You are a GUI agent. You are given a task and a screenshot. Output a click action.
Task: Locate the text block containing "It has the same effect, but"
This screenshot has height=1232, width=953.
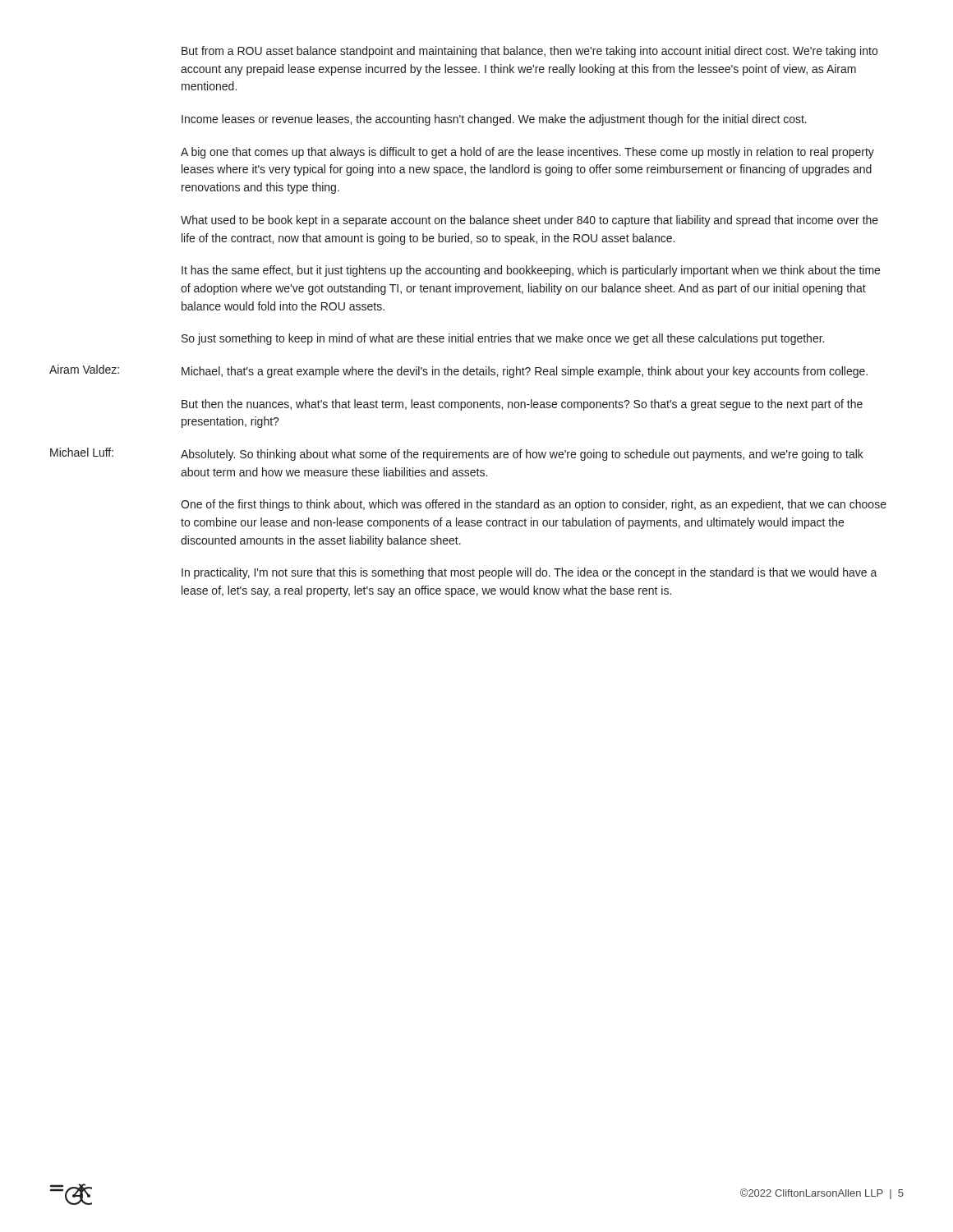(x=531, y=288)
